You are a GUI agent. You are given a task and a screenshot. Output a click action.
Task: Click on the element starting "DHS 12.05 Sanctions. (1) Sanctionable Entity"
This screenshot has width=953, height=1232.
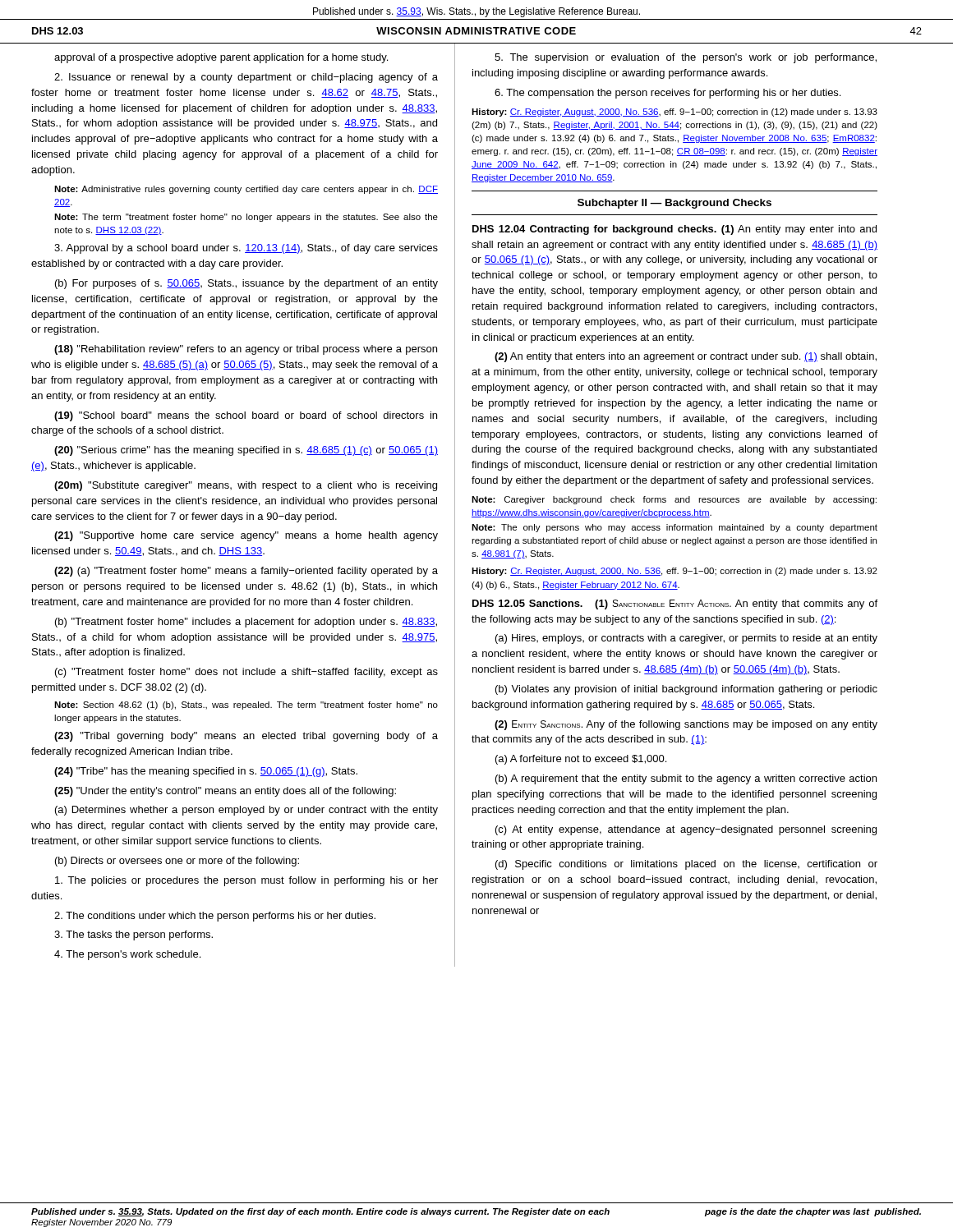coord(674,612)
